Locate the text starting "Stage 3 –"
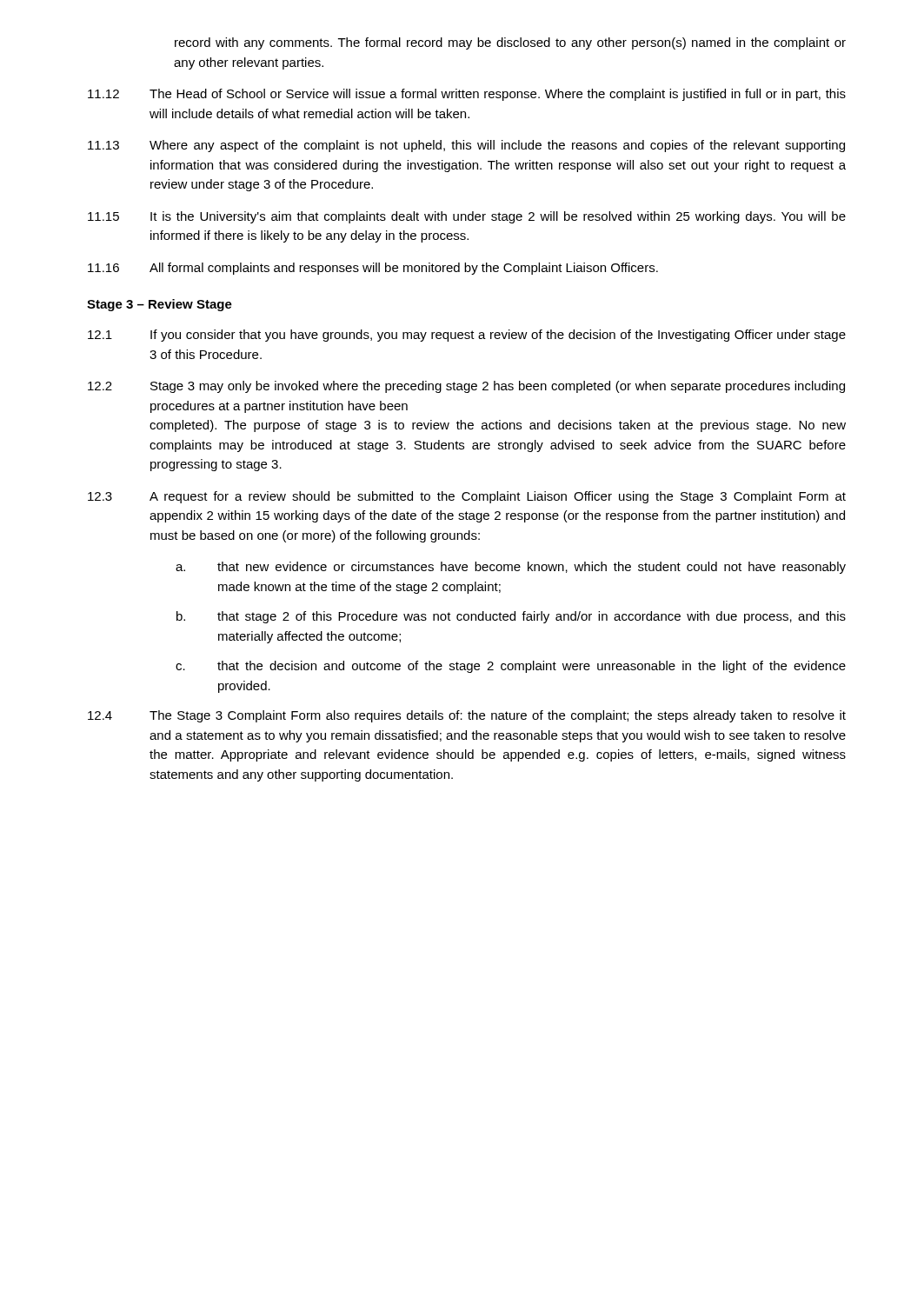The width and height of the screenshot is (924, 1304). tap(160, 305)
